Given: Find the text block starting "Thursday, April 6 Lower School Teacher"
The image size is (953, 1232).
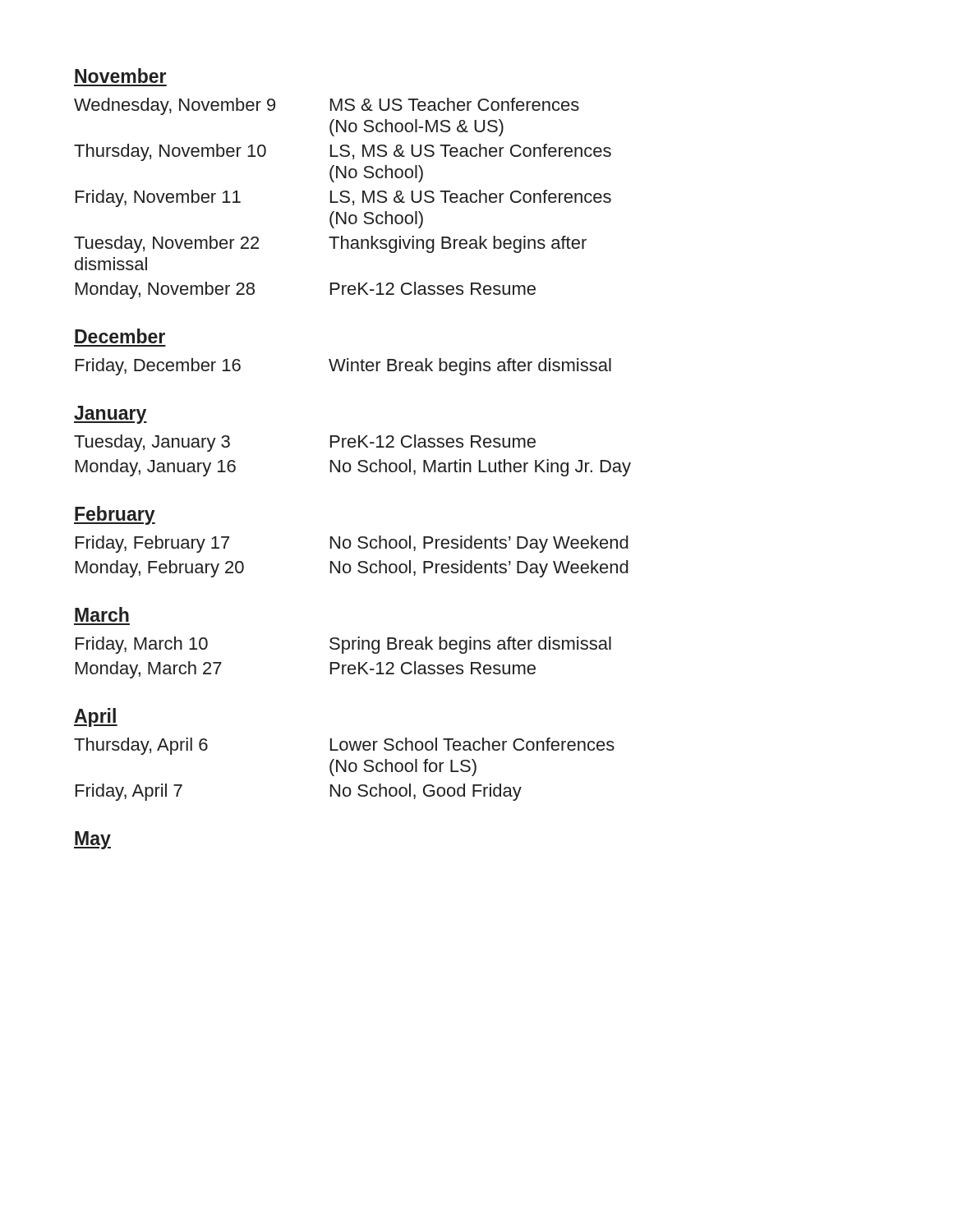Looking at the screenshot, I should tap(476, 756).
